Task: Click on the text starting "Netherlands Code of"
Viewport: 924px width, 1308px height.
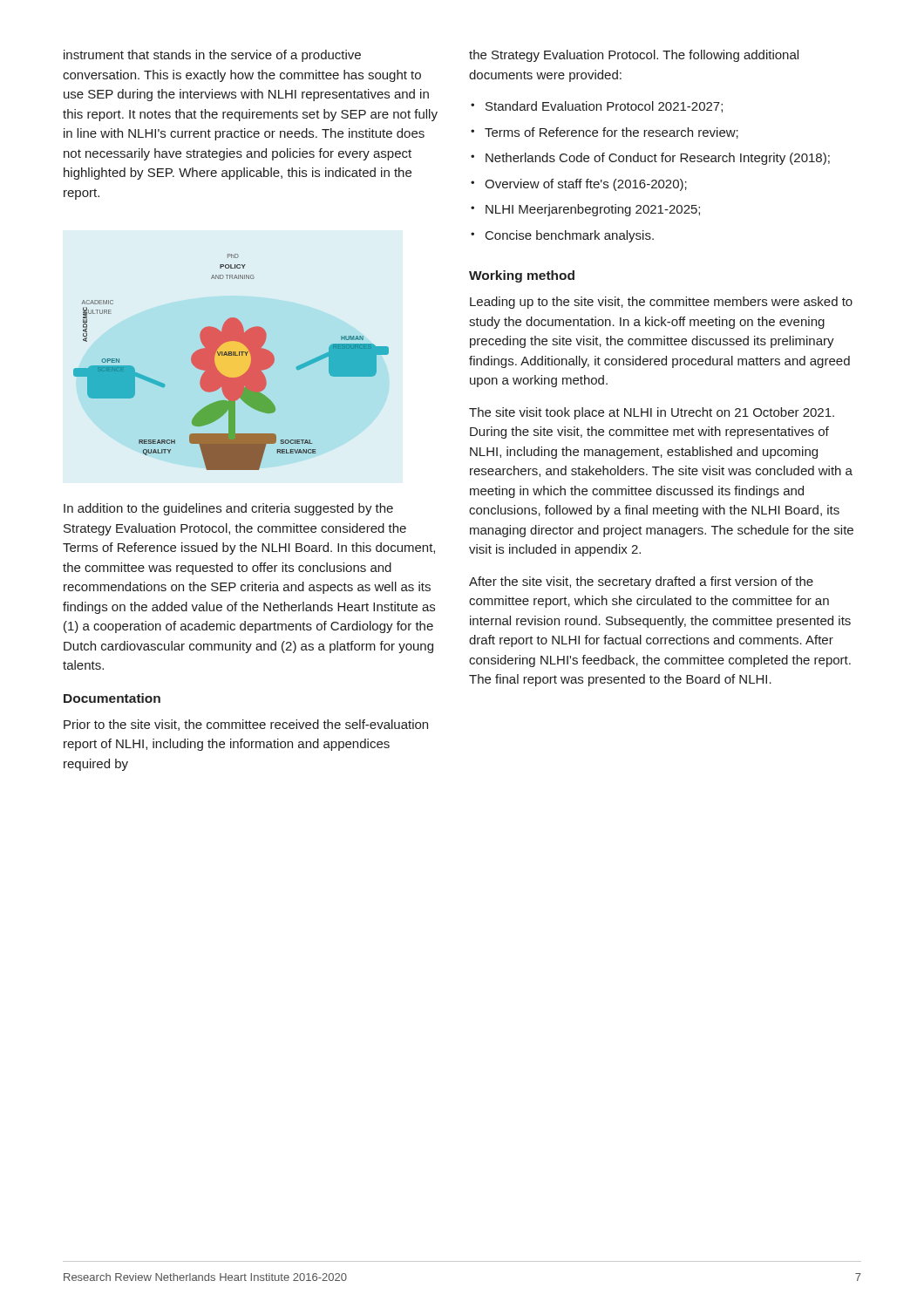Action: [658, 157]
